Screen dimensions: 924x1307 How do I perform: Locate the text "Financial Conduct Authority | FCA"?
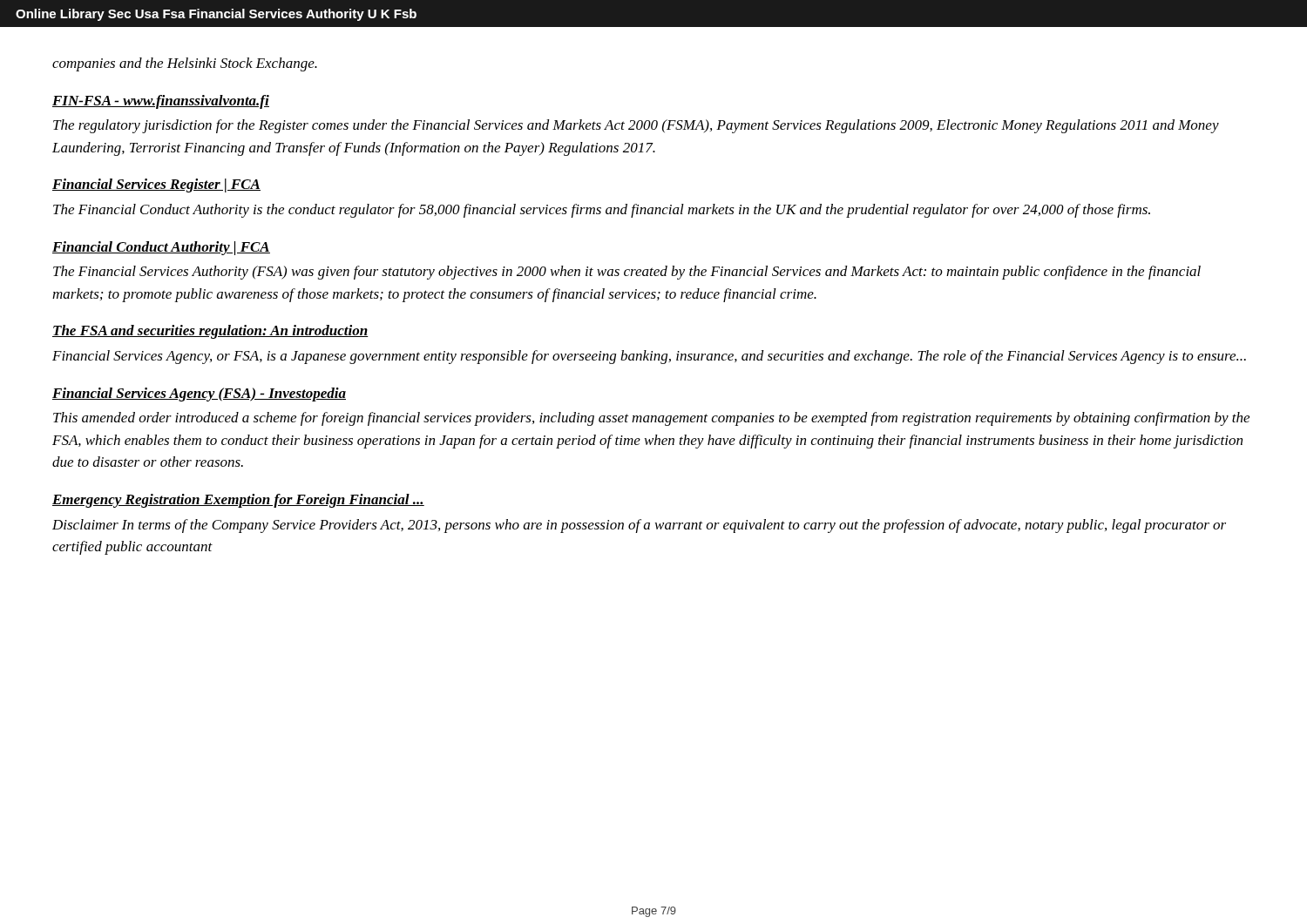pyautogui.click(x=161, y=247)
